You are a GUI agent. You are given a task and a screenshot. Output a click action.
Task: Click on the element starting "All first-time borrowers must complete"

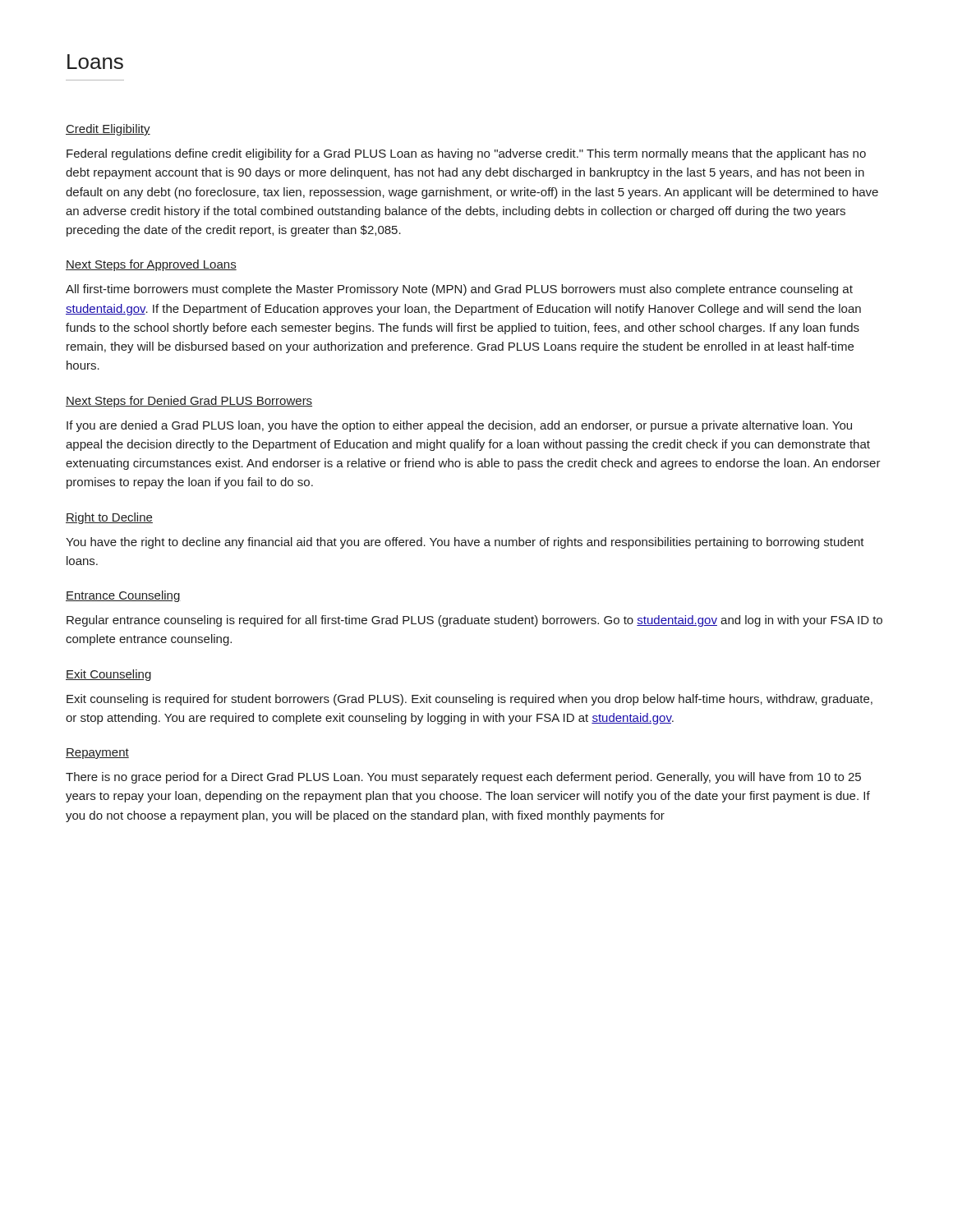[464, 327]
